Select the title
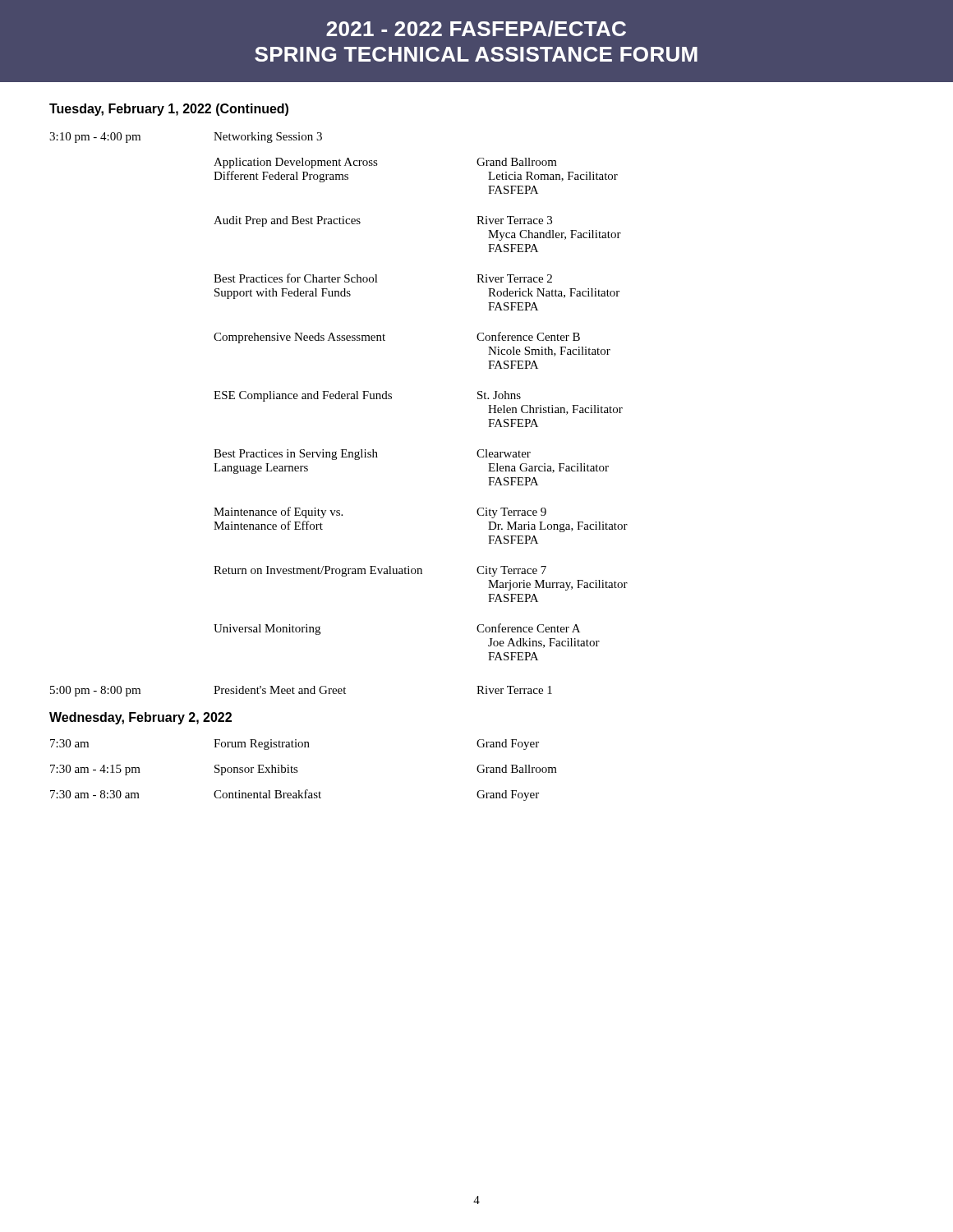The image size is (953, 1232). click(476, 42)
